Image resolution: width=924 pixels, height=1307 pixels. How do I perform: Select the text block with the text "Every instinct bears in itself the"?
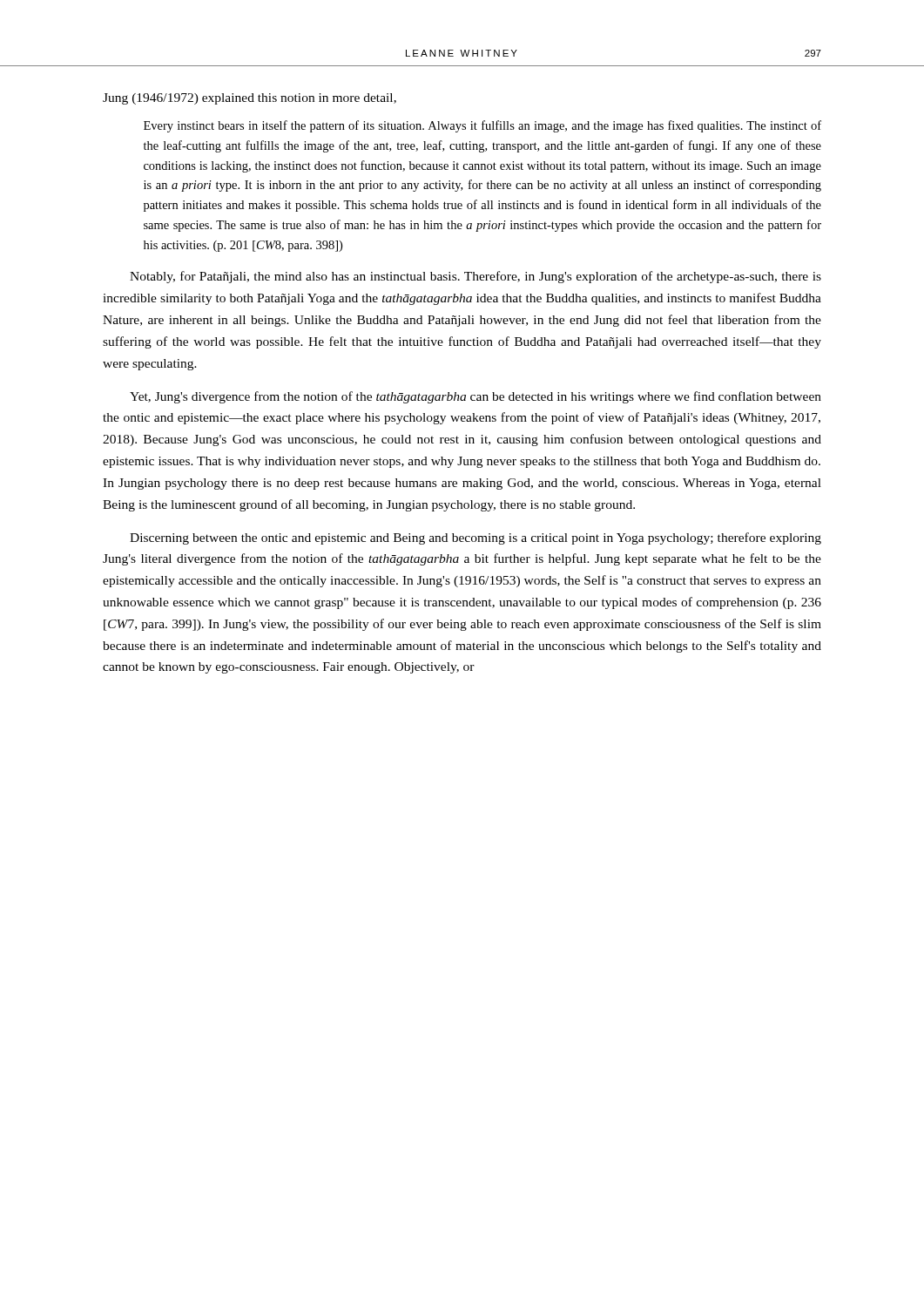pos(482,185)
